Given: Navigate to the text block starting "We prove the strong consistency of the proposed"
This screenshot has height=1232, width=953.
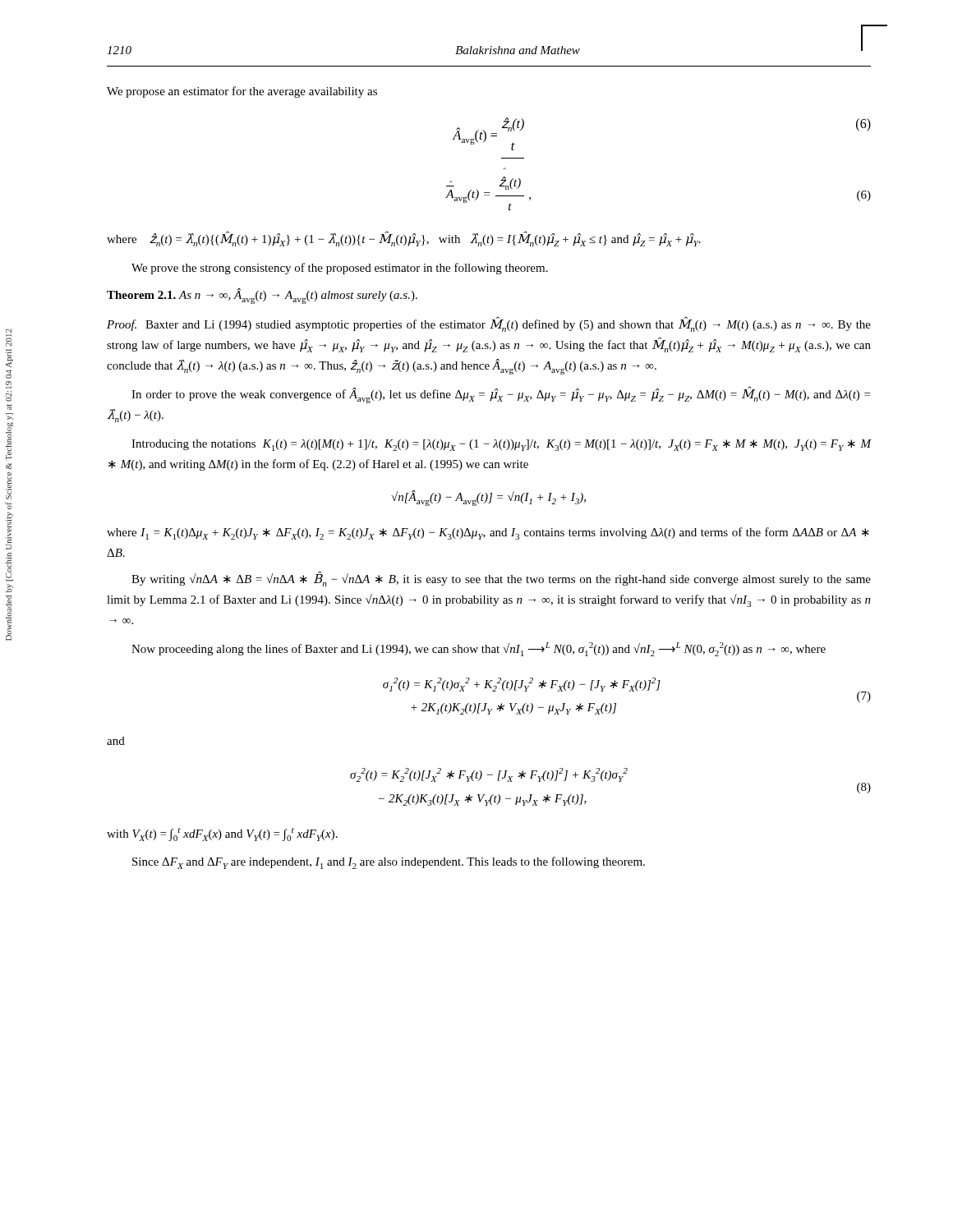Looking at the screenshot, I should (x=340, y=268).
